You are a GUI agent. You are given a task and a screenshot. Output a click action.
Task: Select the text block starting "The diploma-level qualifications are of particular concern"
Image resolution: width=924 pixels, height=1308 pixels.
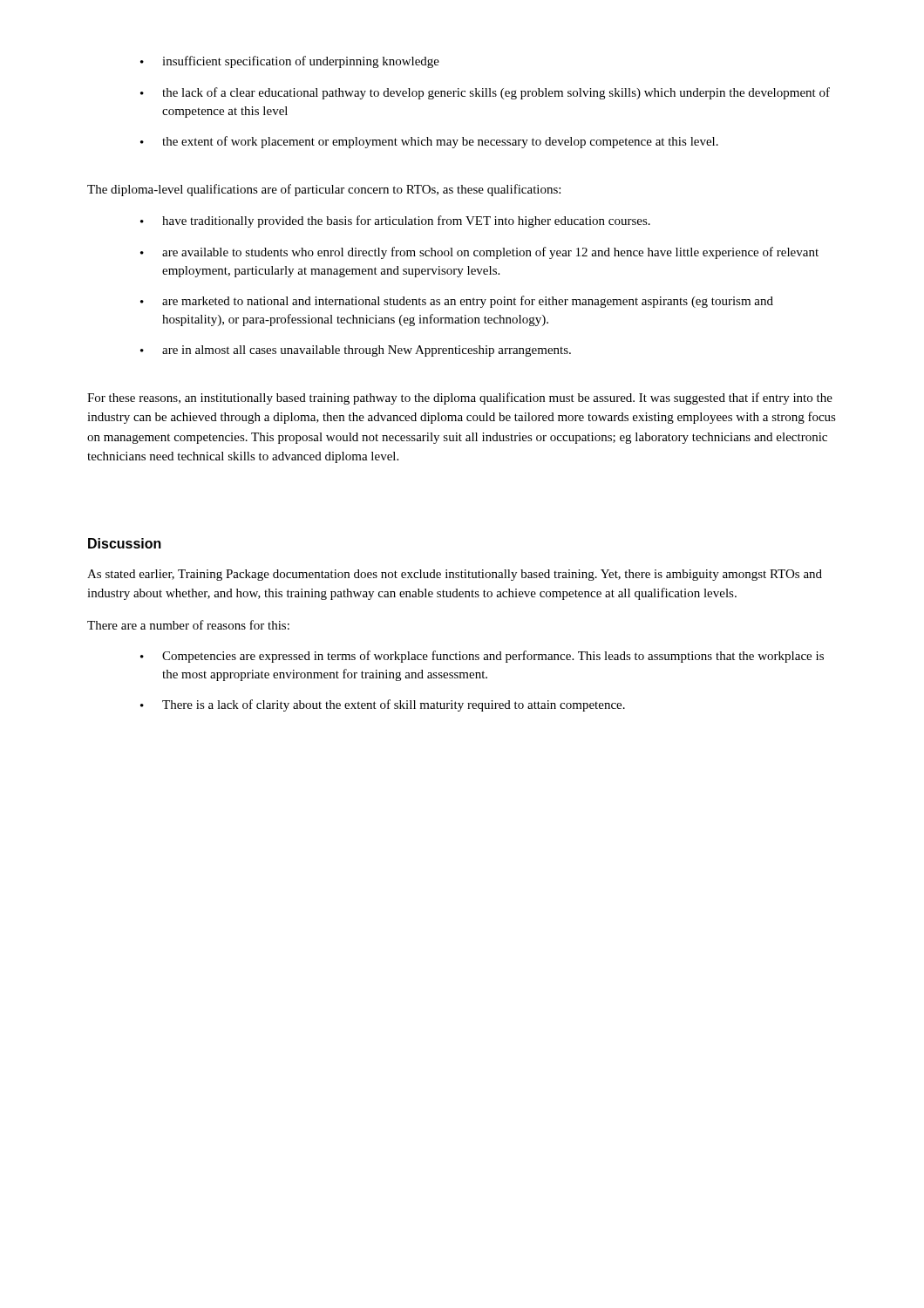coord(324,189)
